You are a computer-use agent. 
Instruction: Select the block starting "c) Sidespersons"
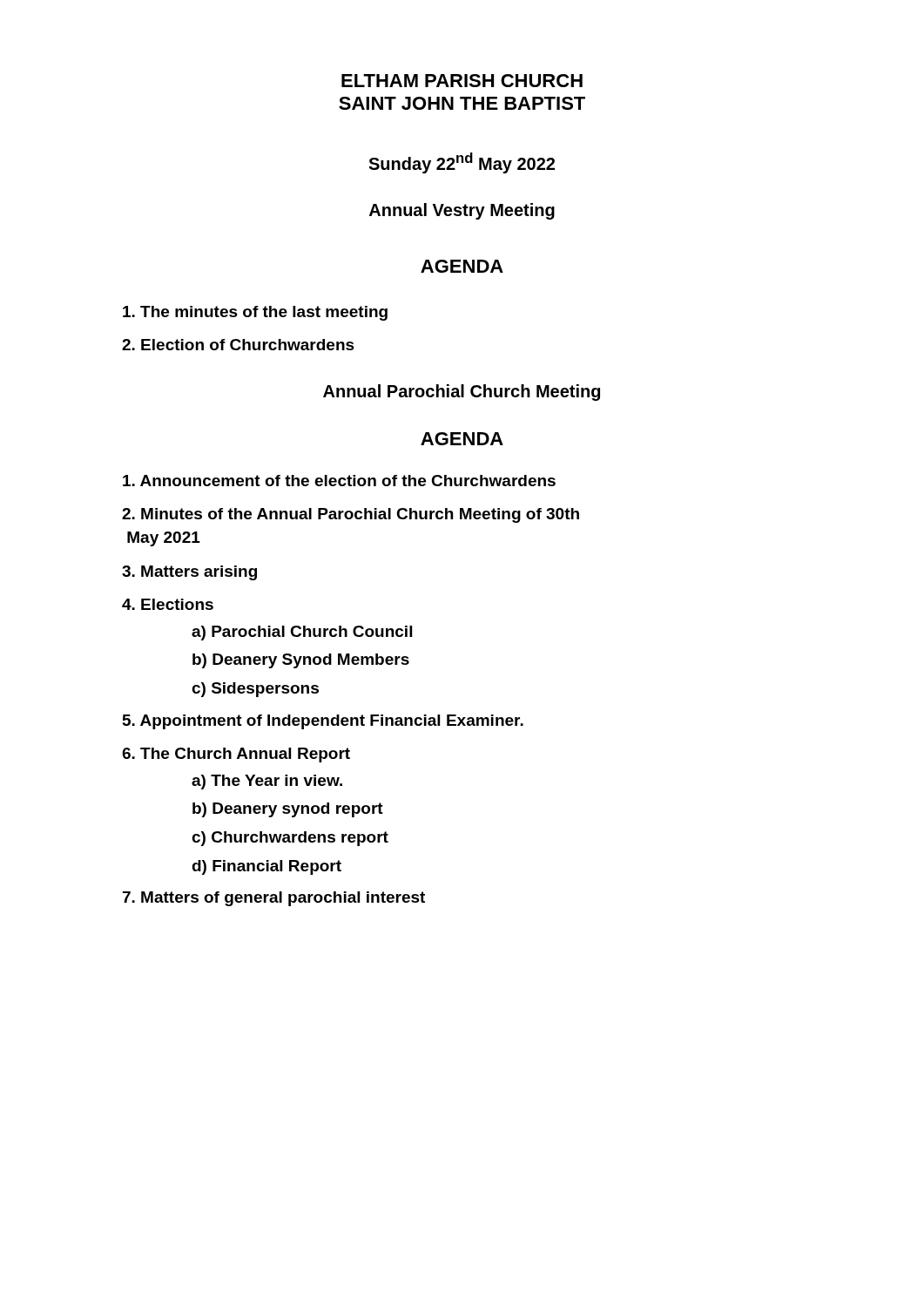[x=256, y=688]
